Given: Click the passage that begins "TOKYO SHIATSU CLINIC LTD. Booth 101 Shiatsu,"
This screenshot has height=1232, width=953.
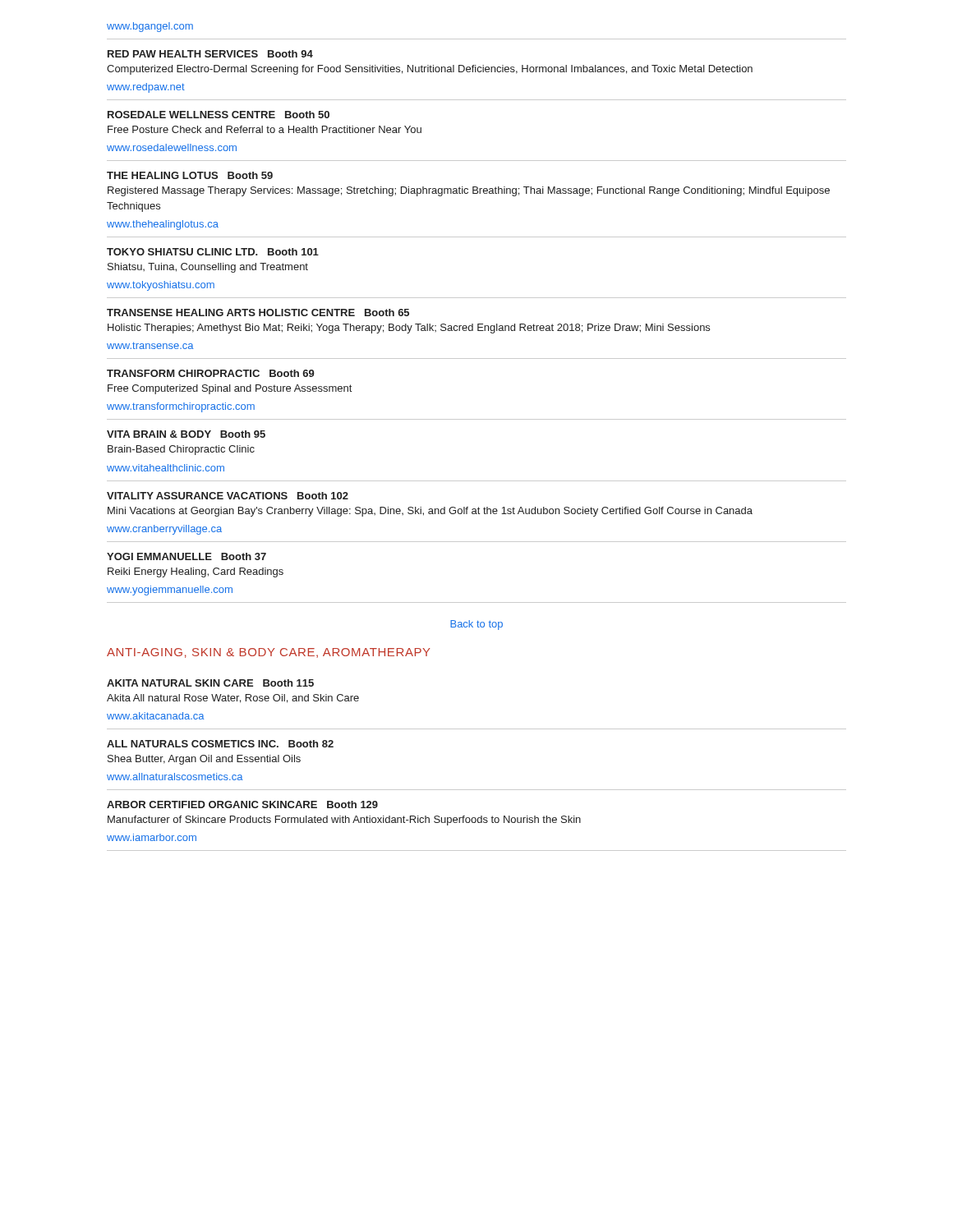Looking at the screenshot, I should [213, 252].
